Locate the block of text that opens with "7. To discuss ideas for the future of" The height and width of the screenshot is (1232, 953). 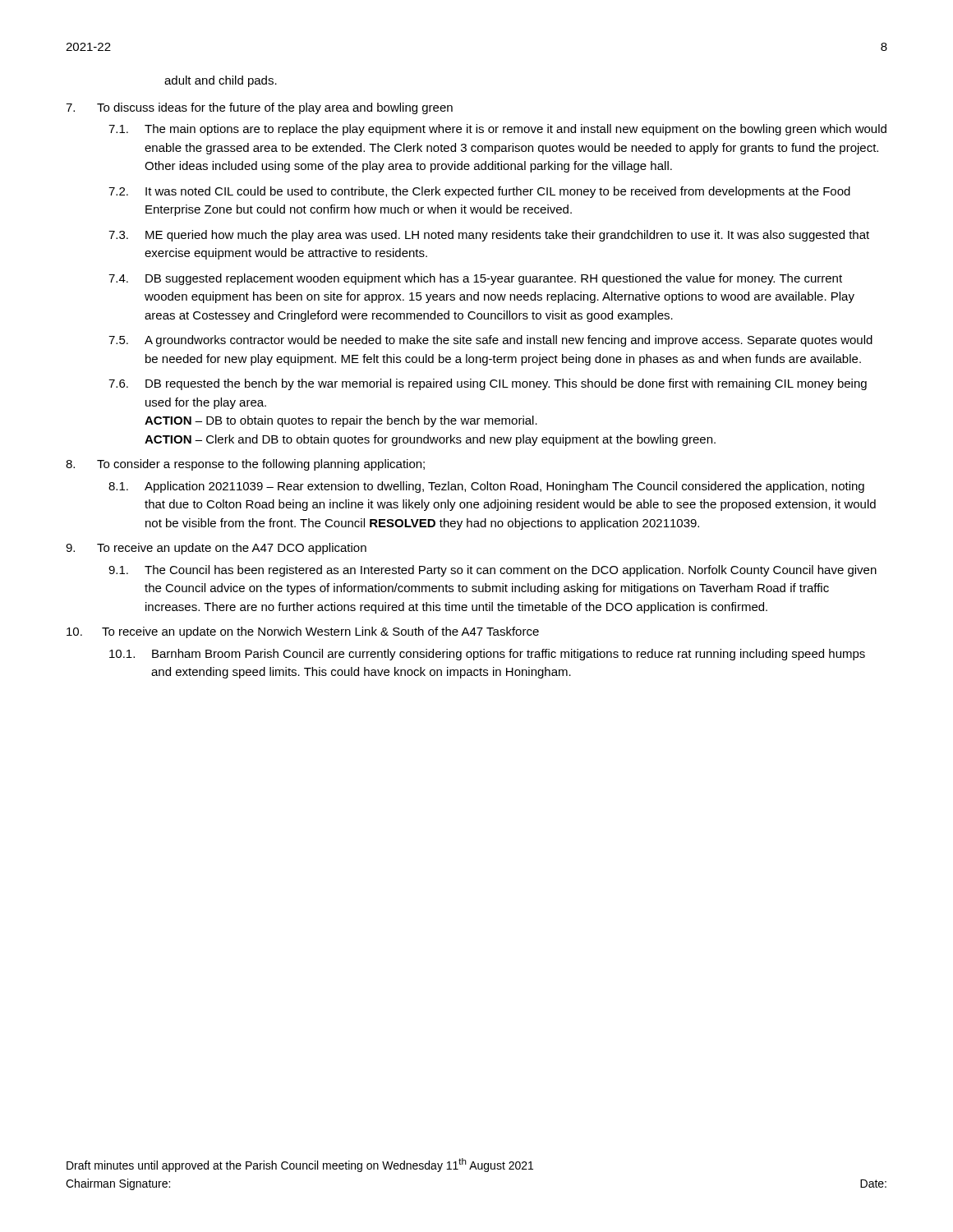click(259, 108)
